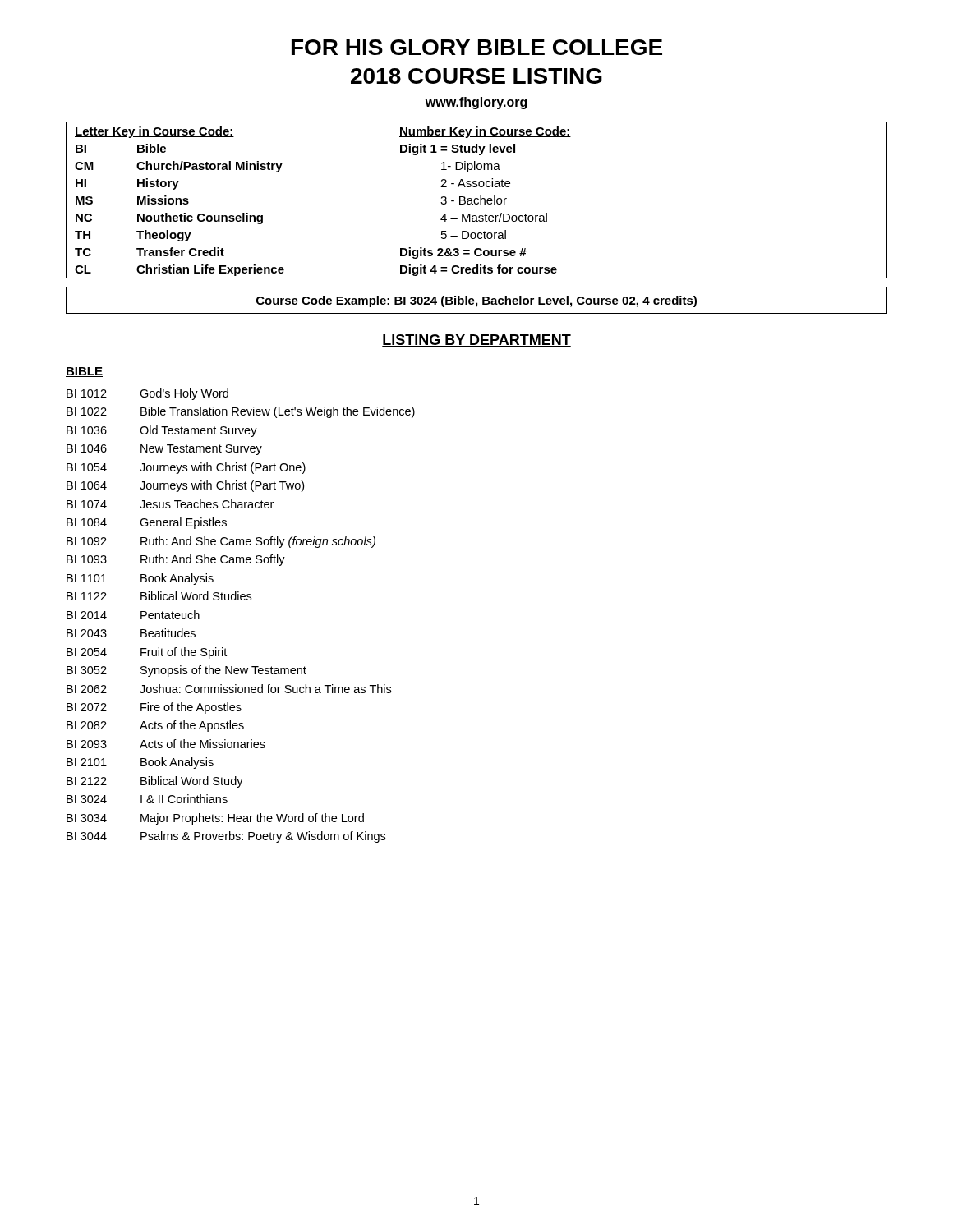This screenshot has height=1232, width=953.
Task: Locate the list item that reads "BI 3024I & II Corinthians"
Action: (x=147, y=799)
